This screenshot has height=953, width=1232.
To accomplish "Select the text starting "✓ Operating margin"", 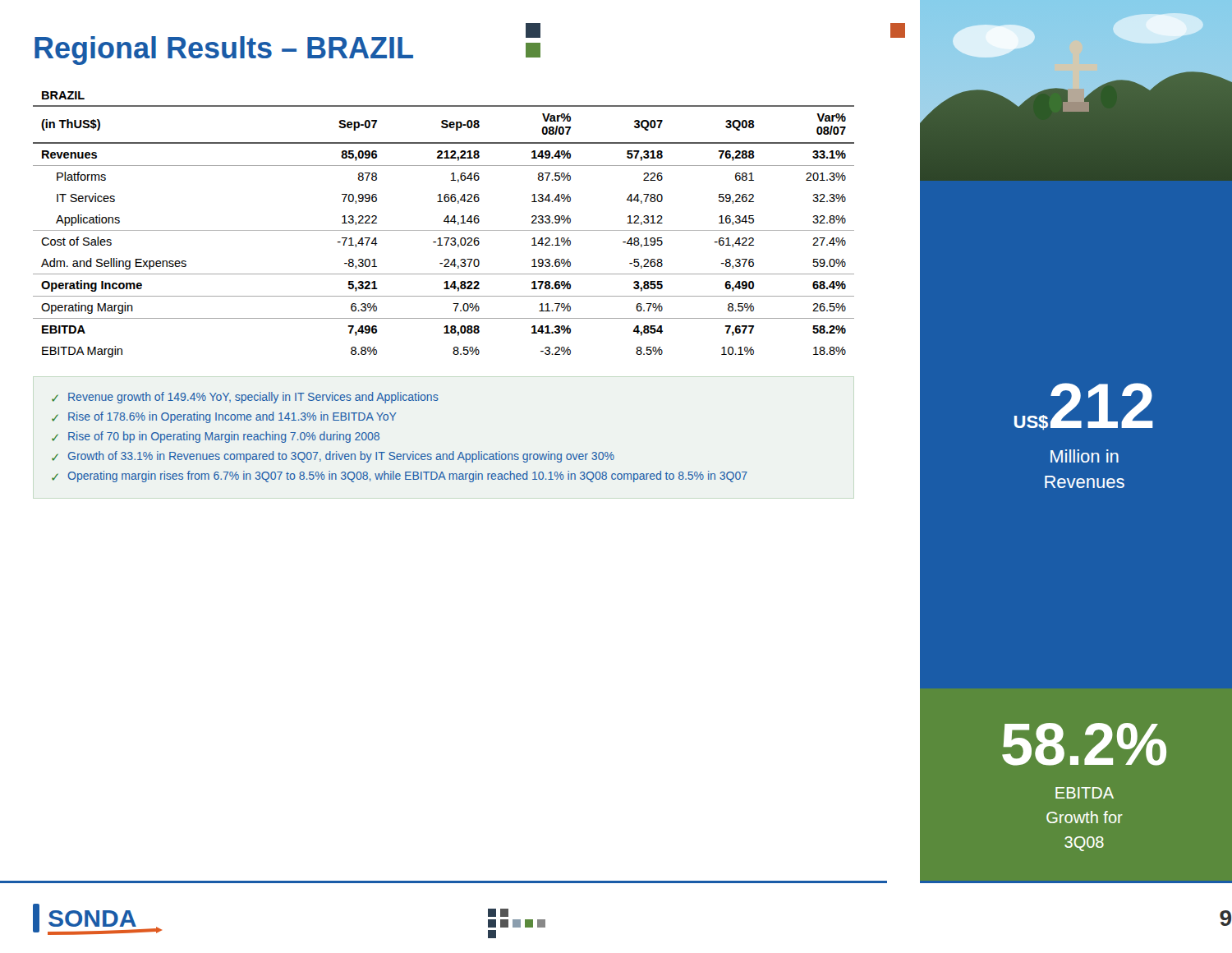I will click(x=399, y=477).
